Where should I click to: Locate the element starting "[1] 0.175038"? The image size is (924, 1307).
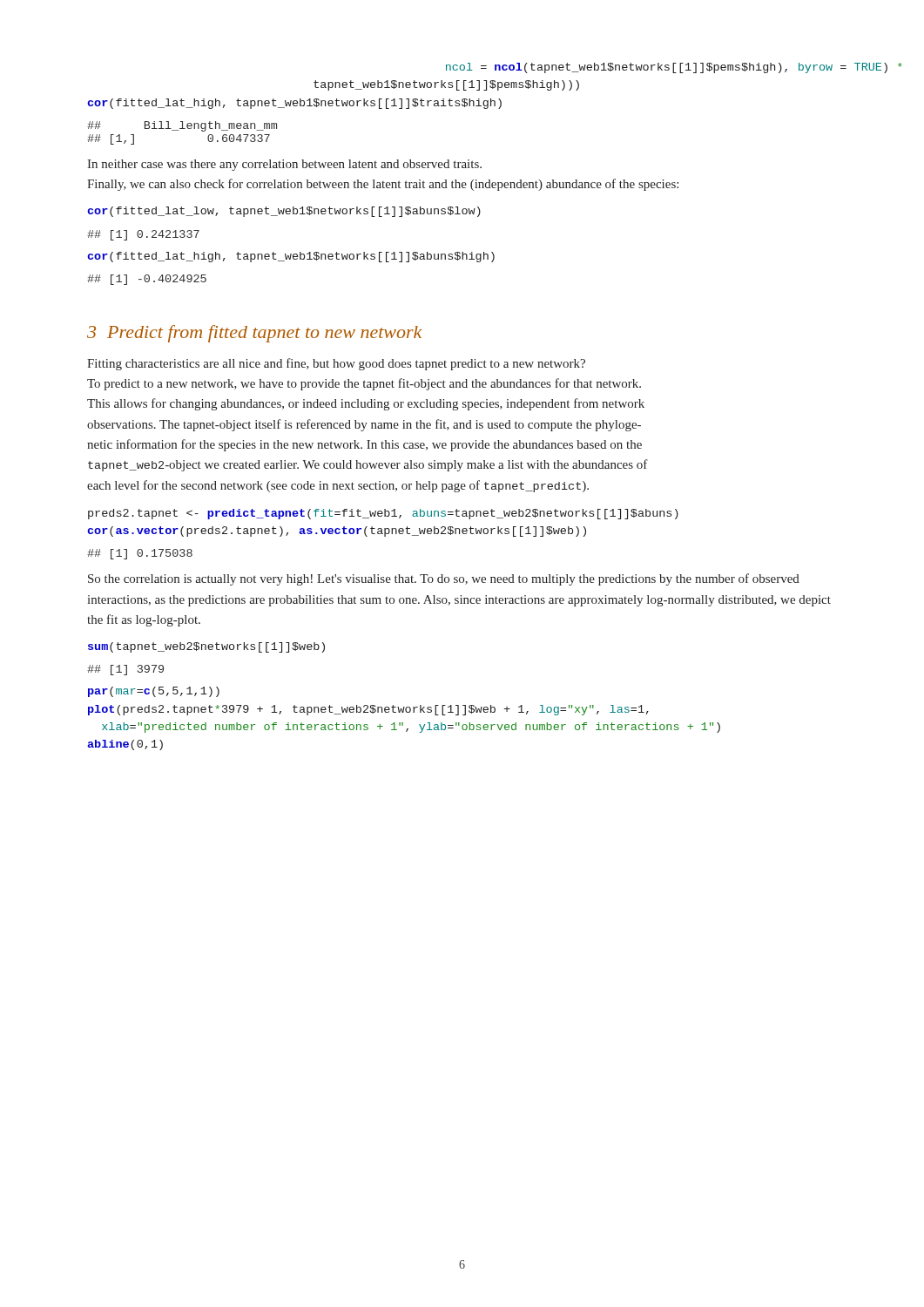[x=140, y=554]
